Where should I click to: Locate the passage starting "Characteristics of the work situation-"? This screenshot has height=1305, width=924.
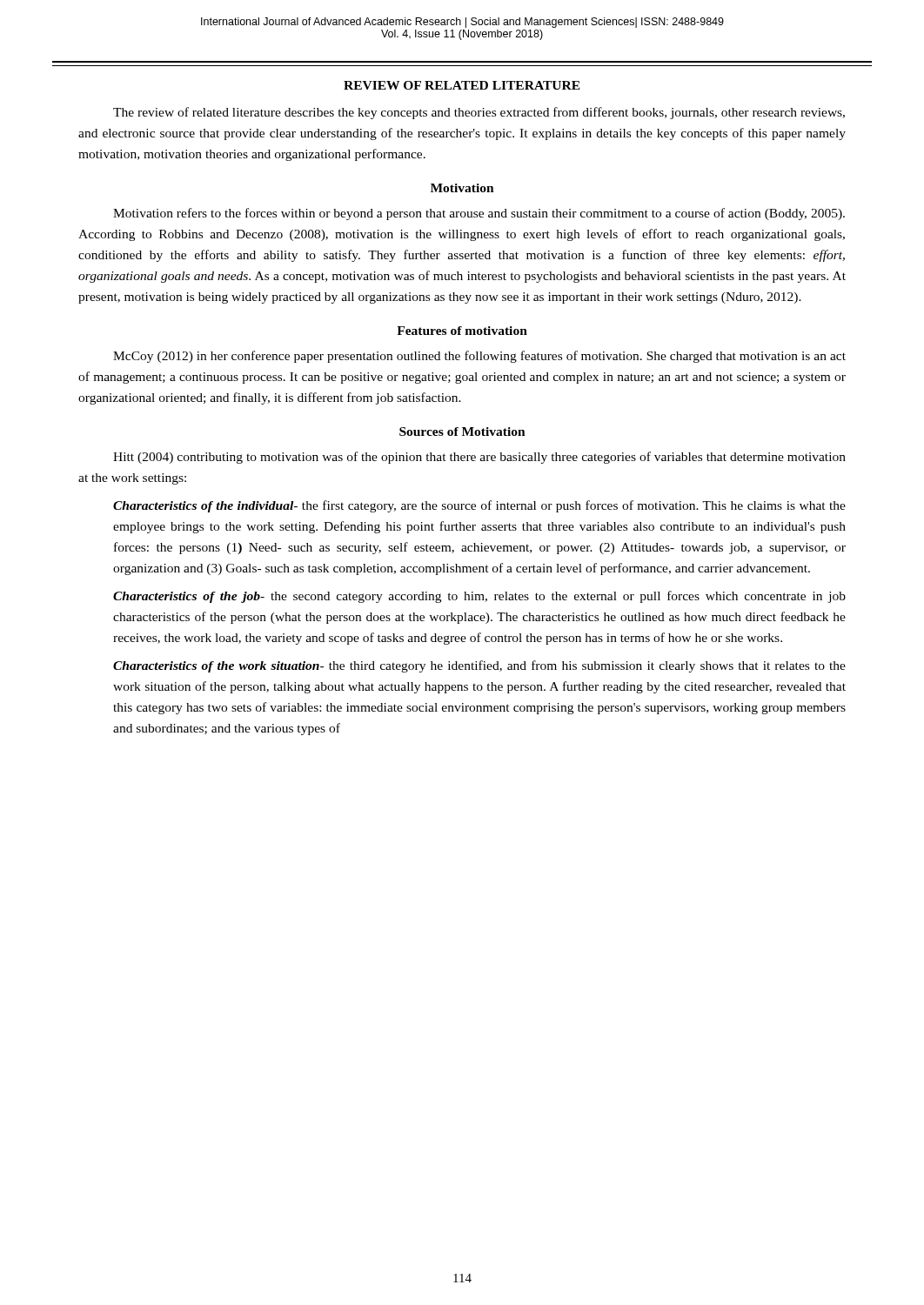479,697
